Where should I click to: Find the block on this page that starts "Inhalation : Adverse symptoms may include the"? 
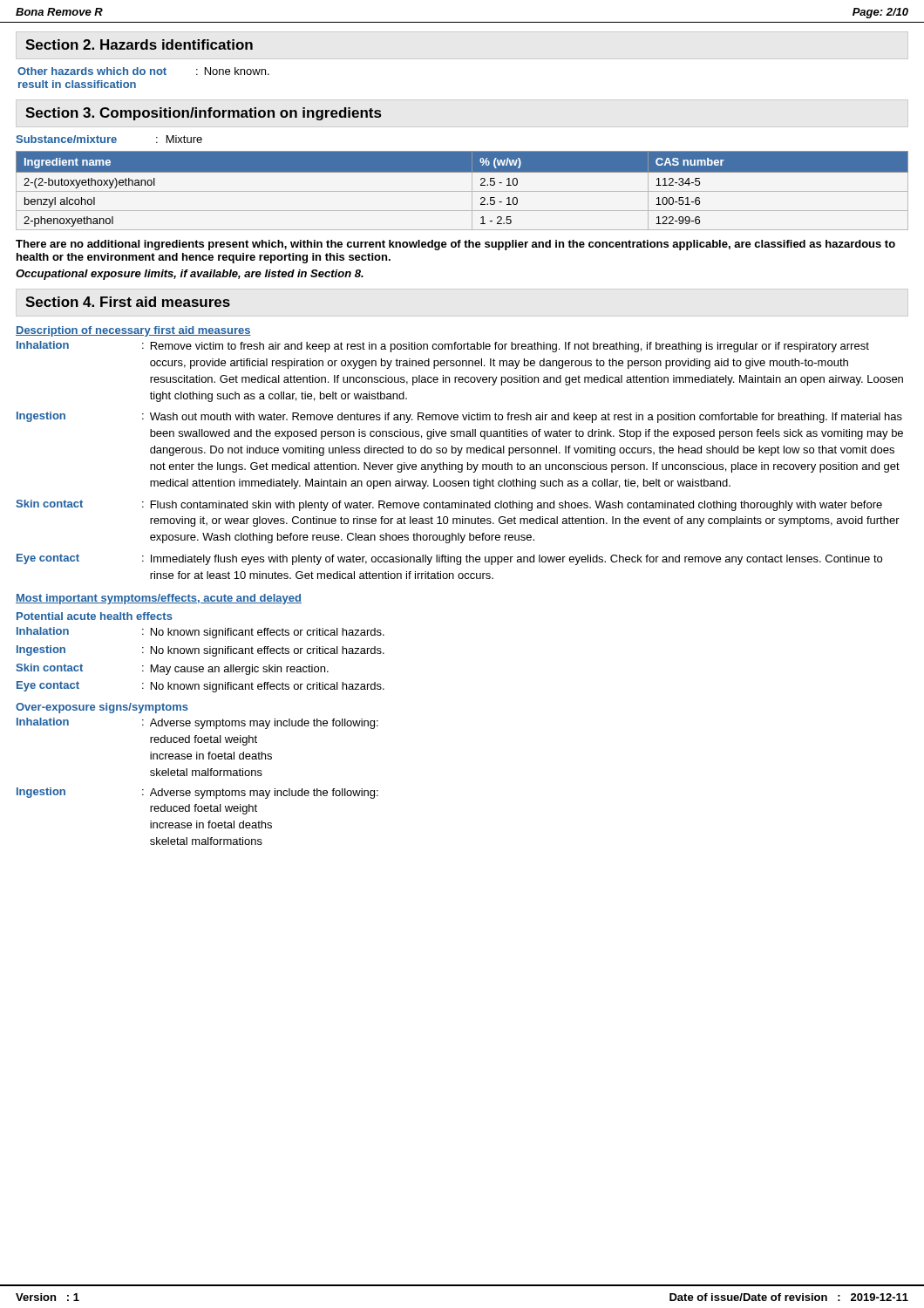[197, 723]
